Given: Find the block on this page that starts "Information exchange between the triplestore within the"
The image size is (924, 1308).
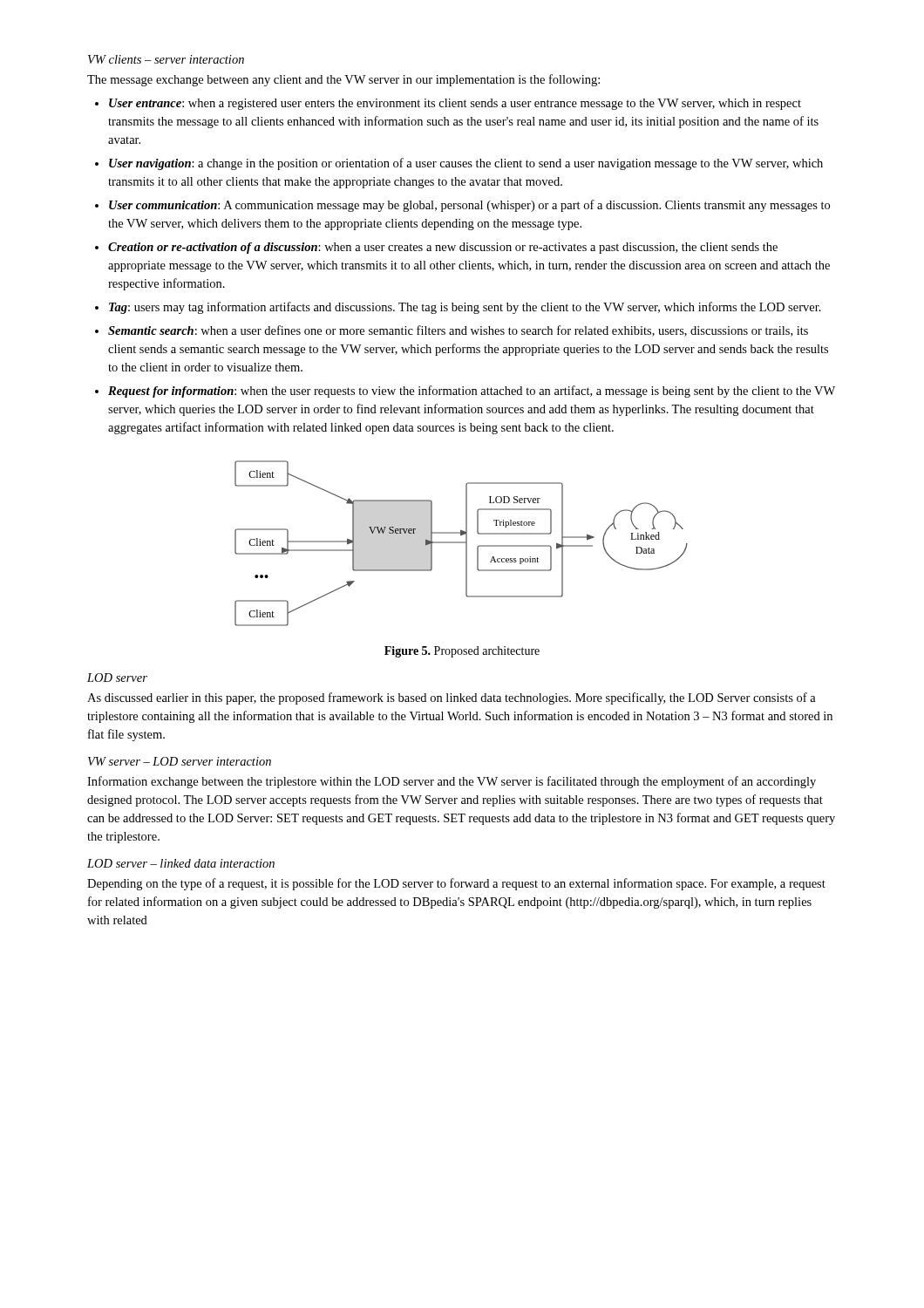Looking at the screenshot, I should tap(461, 809).
